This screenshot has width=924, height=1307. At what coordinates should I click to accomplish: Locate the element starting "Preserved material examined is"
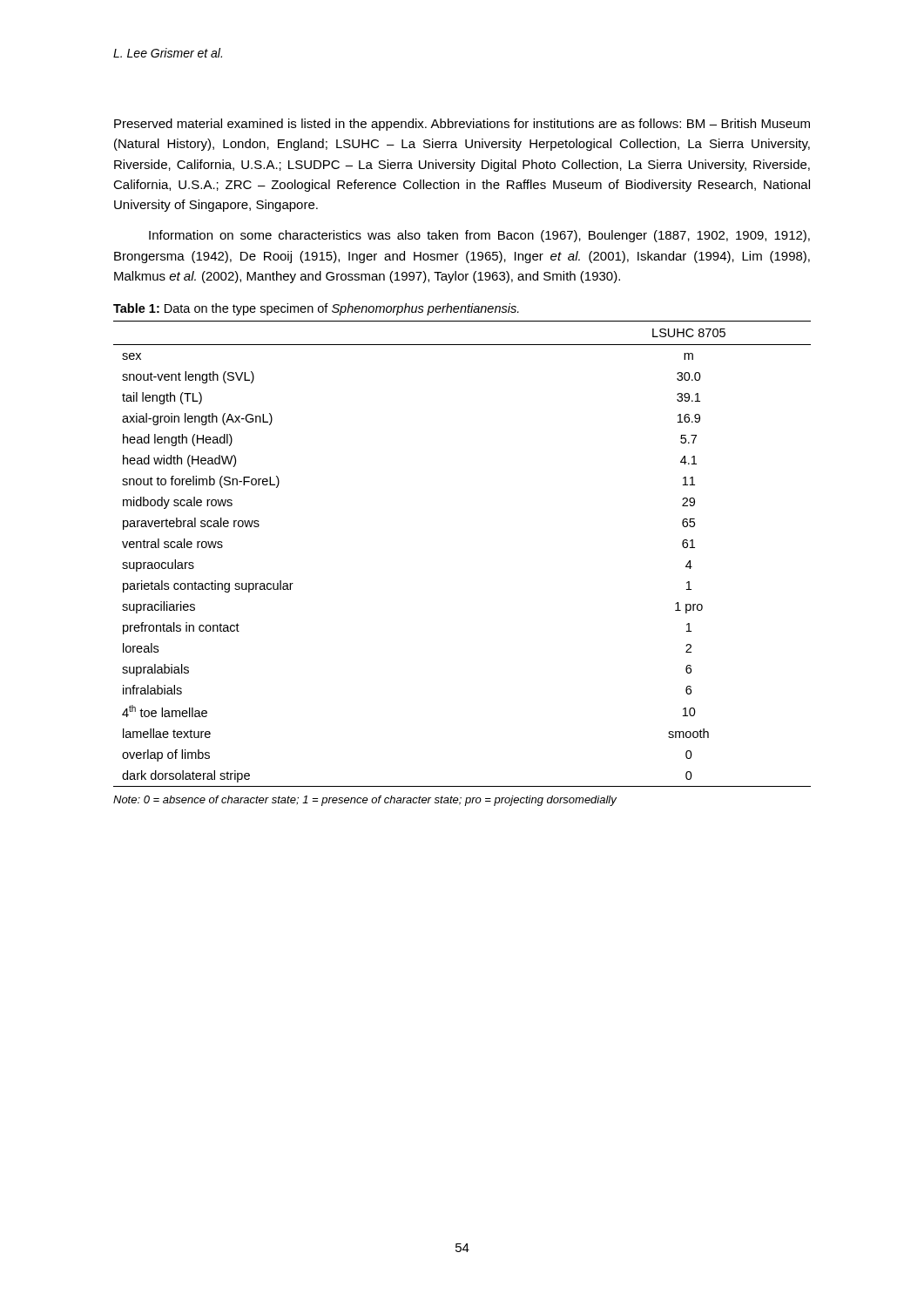(462, 164)
